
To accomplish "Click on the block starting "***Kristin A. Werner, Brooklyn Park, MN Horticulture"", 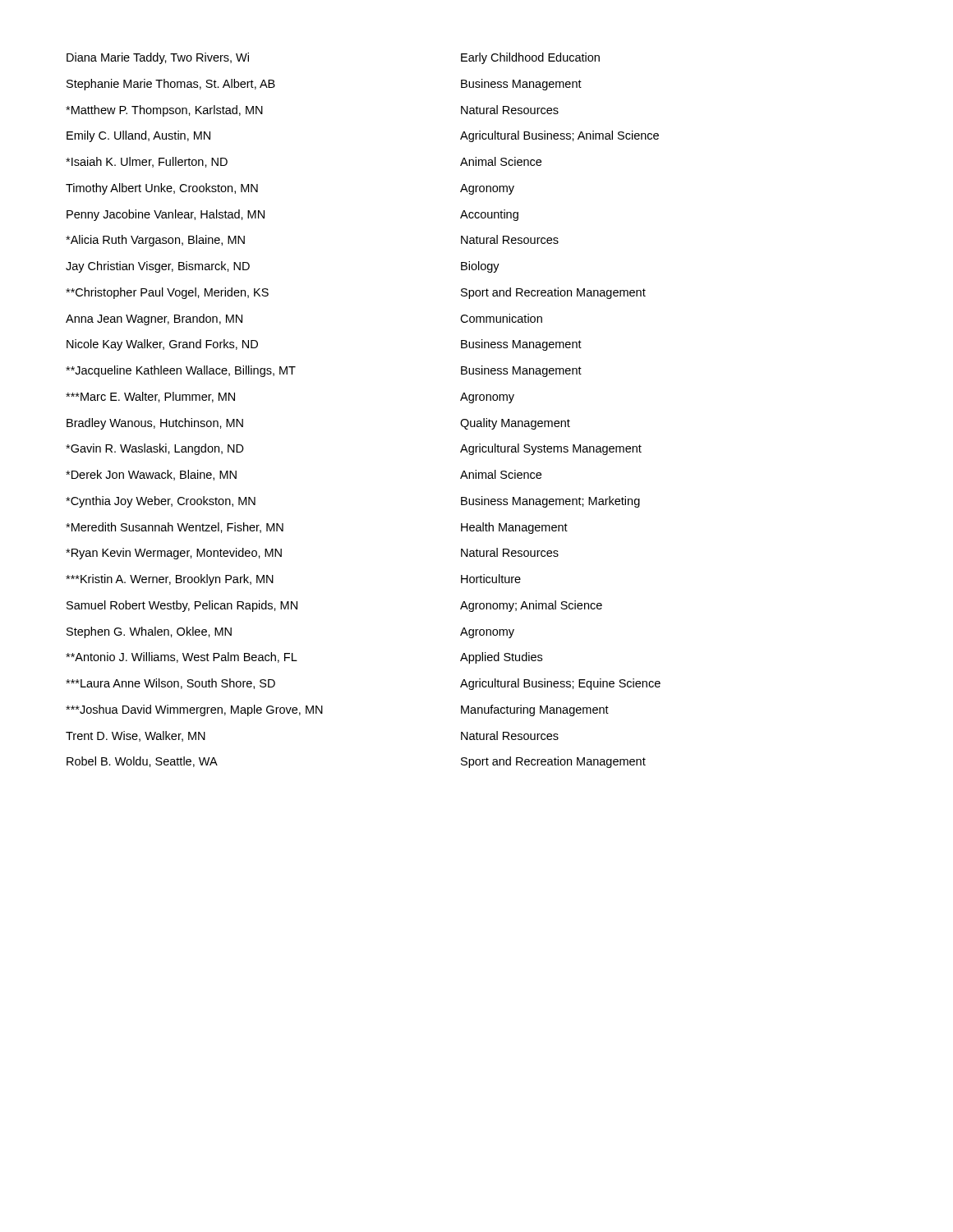I will click(476, 580).
